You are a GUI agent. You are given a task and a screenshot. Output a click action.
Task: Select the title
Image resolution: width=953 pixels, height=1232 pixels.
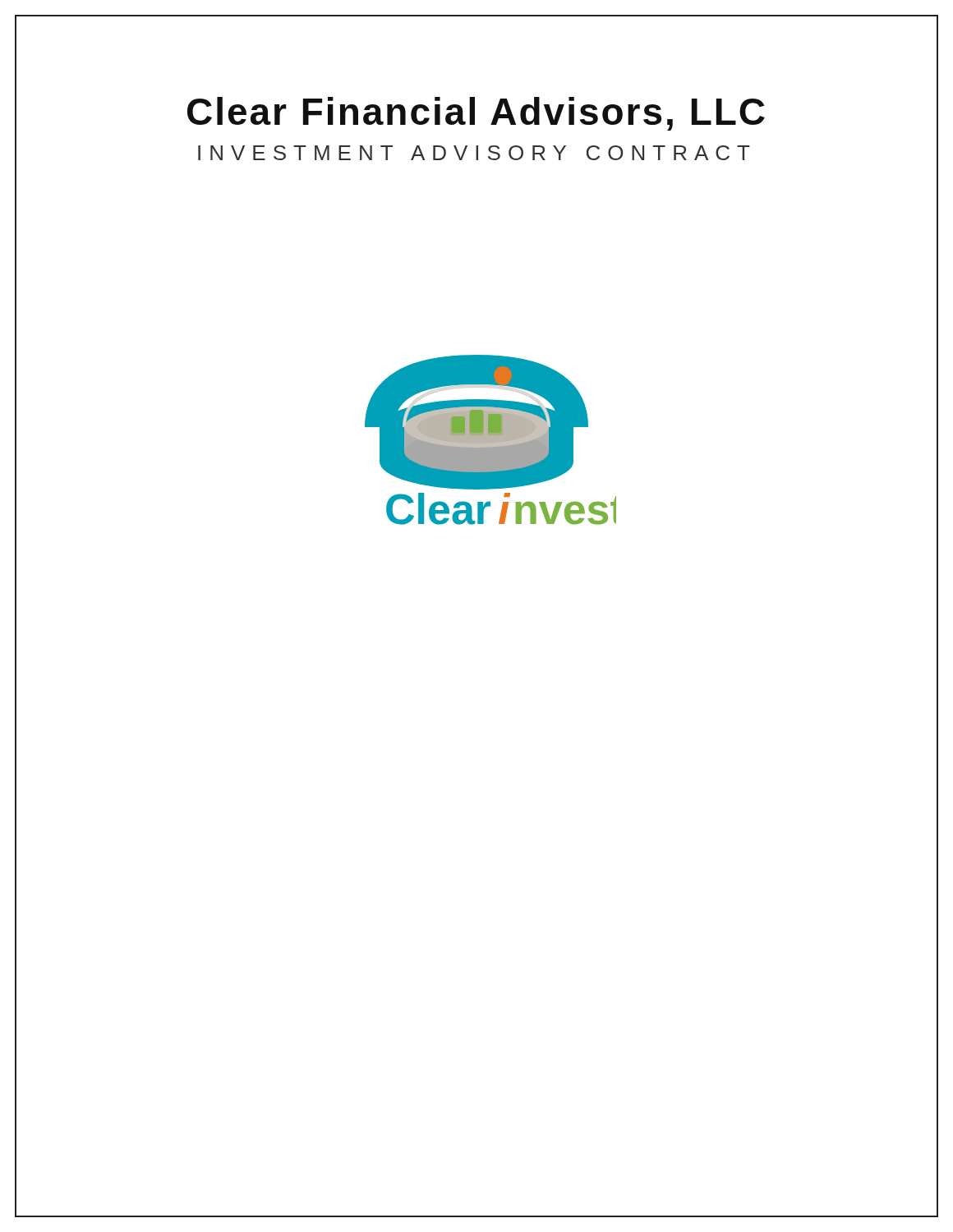(x=476, y=128)
